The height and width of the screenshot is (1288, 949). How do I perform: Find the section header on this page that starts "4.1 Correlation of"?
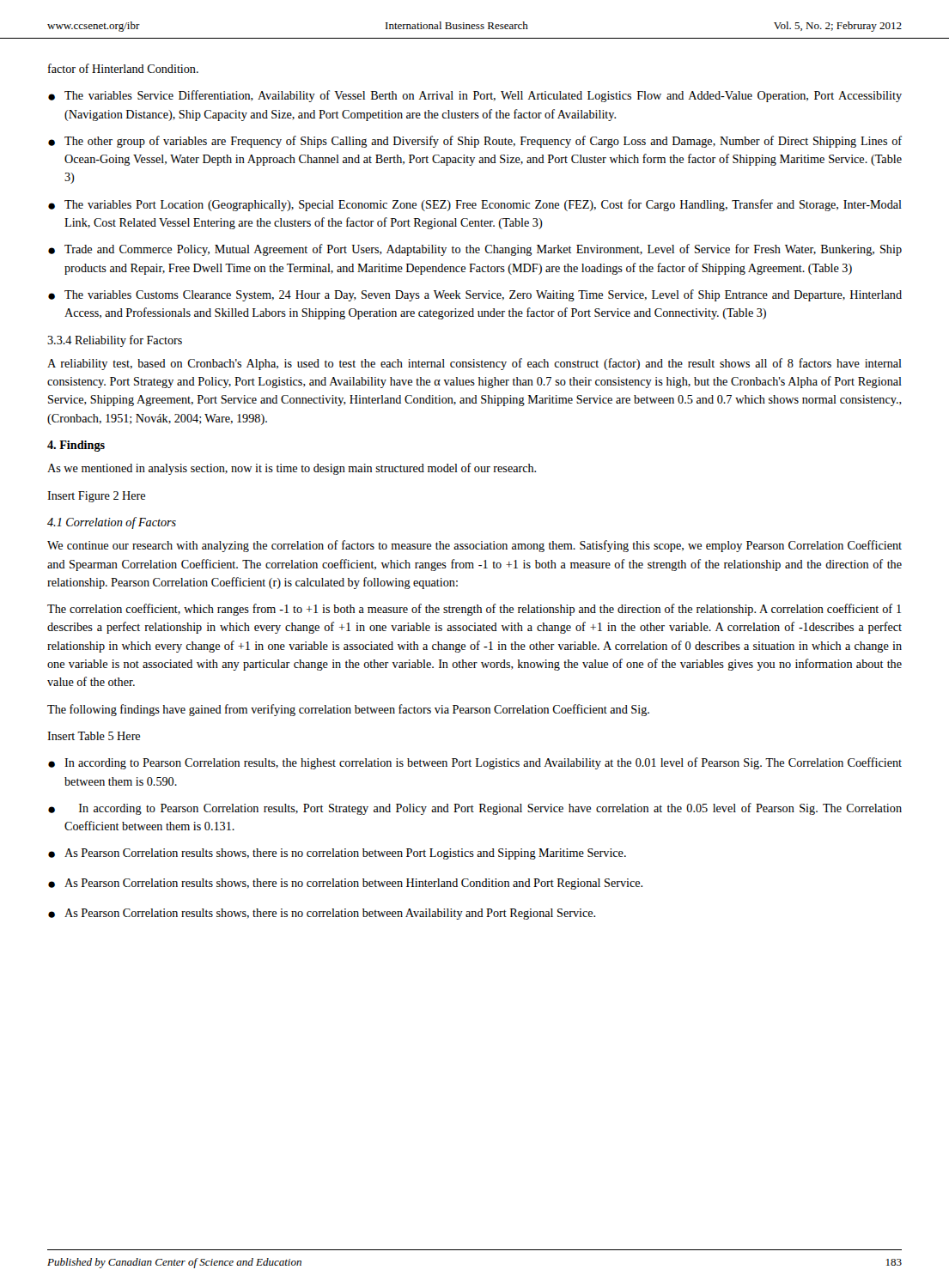pyautogui.click(x=112, y=522)
